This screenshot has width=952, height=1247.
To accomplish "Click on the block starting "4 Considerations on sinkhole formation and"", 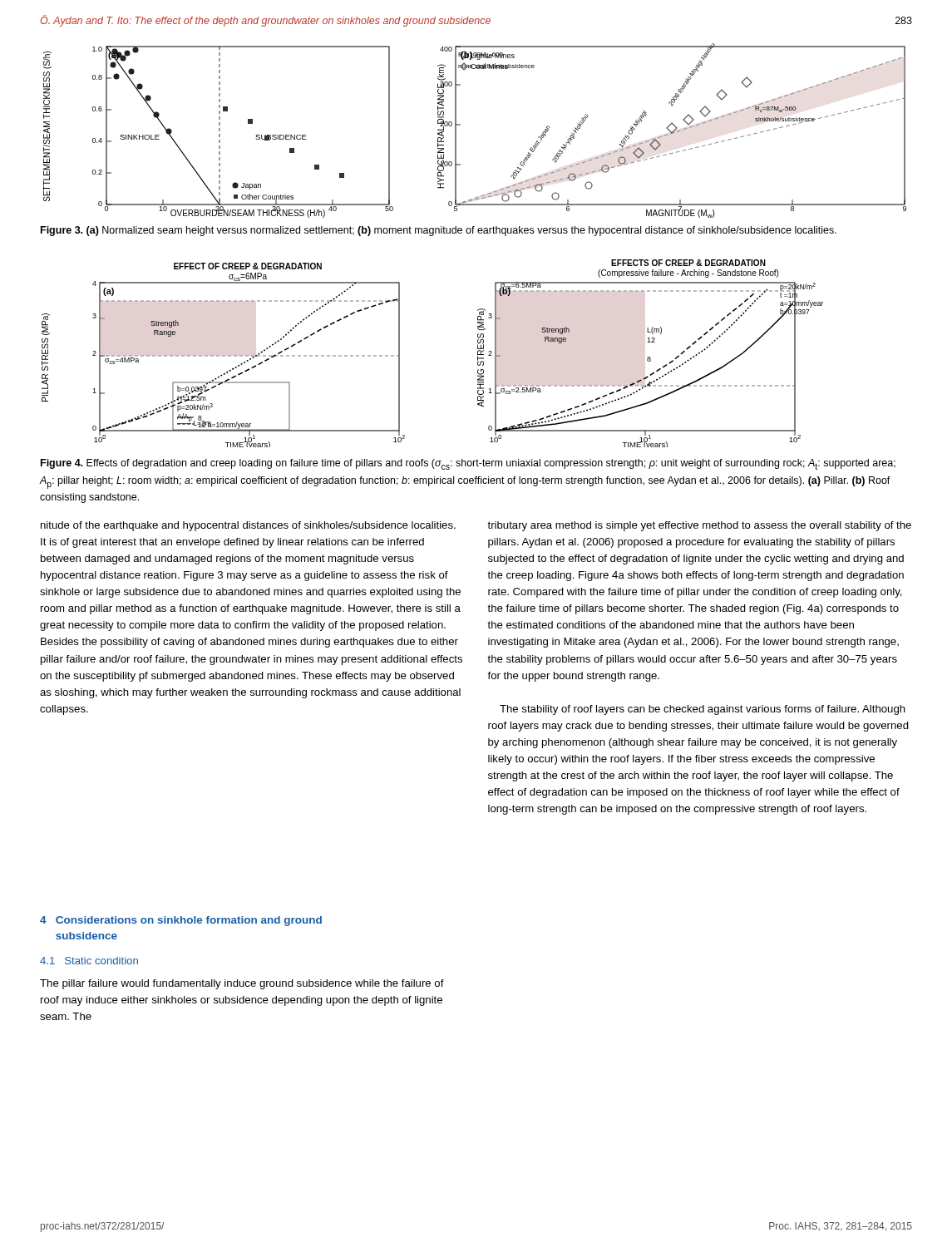I will 181,928.
